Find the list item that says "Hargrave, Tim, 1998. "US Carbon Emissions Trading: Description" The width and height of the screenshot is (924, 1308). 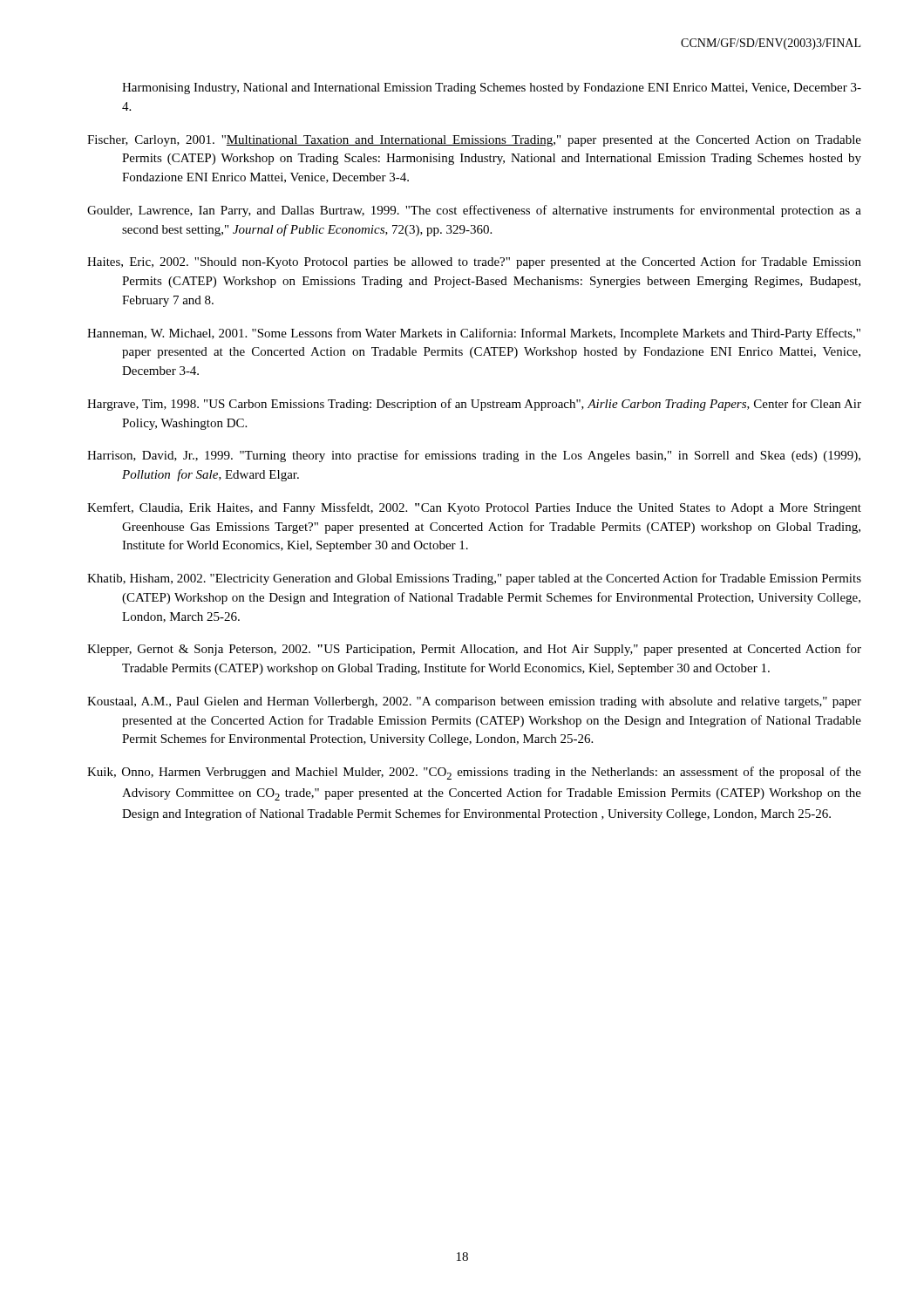(x=474, y=413)
